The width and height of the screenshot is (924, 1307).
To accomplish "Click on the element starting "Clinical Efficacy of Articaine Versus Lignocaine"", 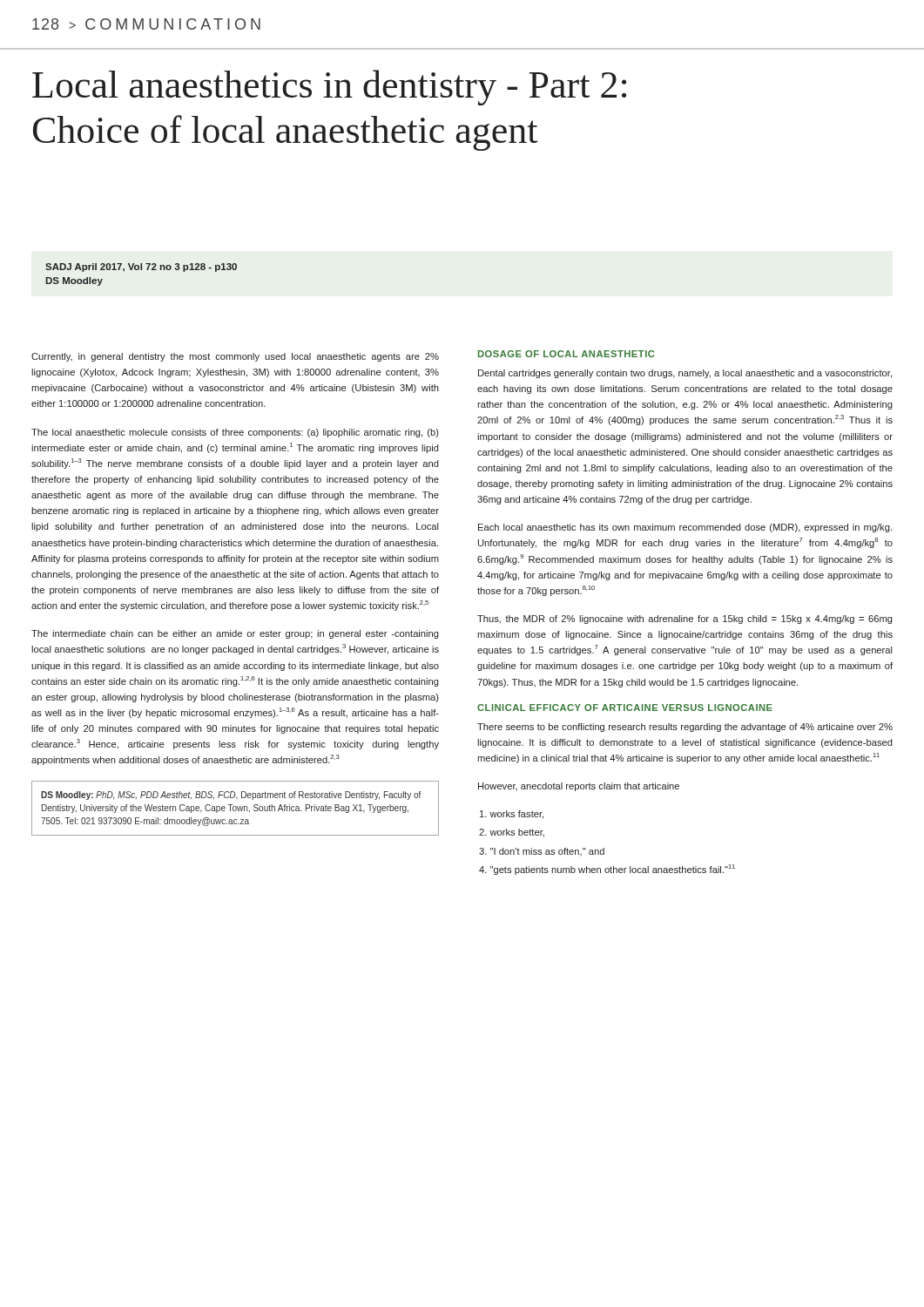I will [x=685, y=707].
